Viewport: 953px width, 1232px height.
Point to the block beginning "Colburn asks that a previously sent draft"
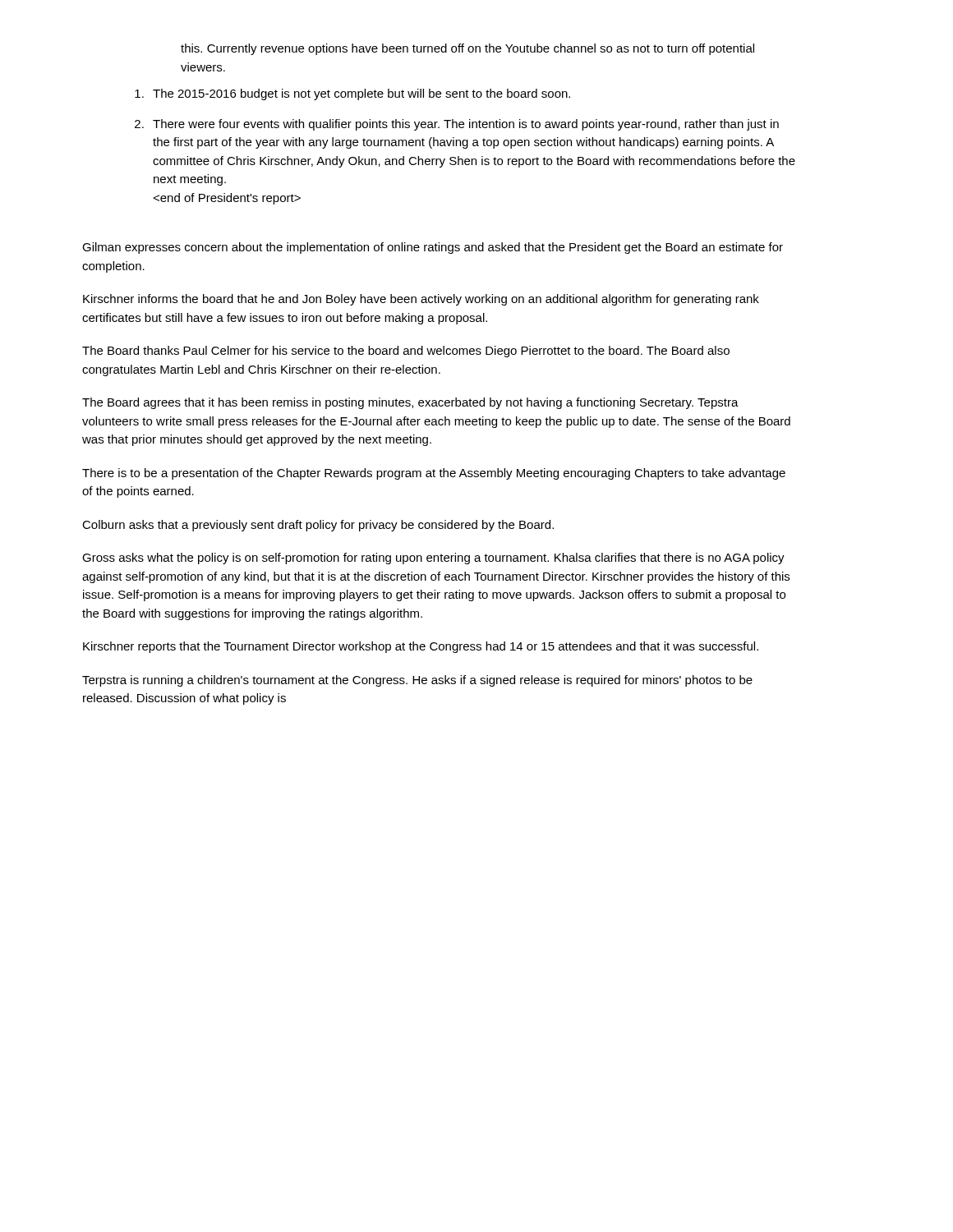(x=318, y=524)
